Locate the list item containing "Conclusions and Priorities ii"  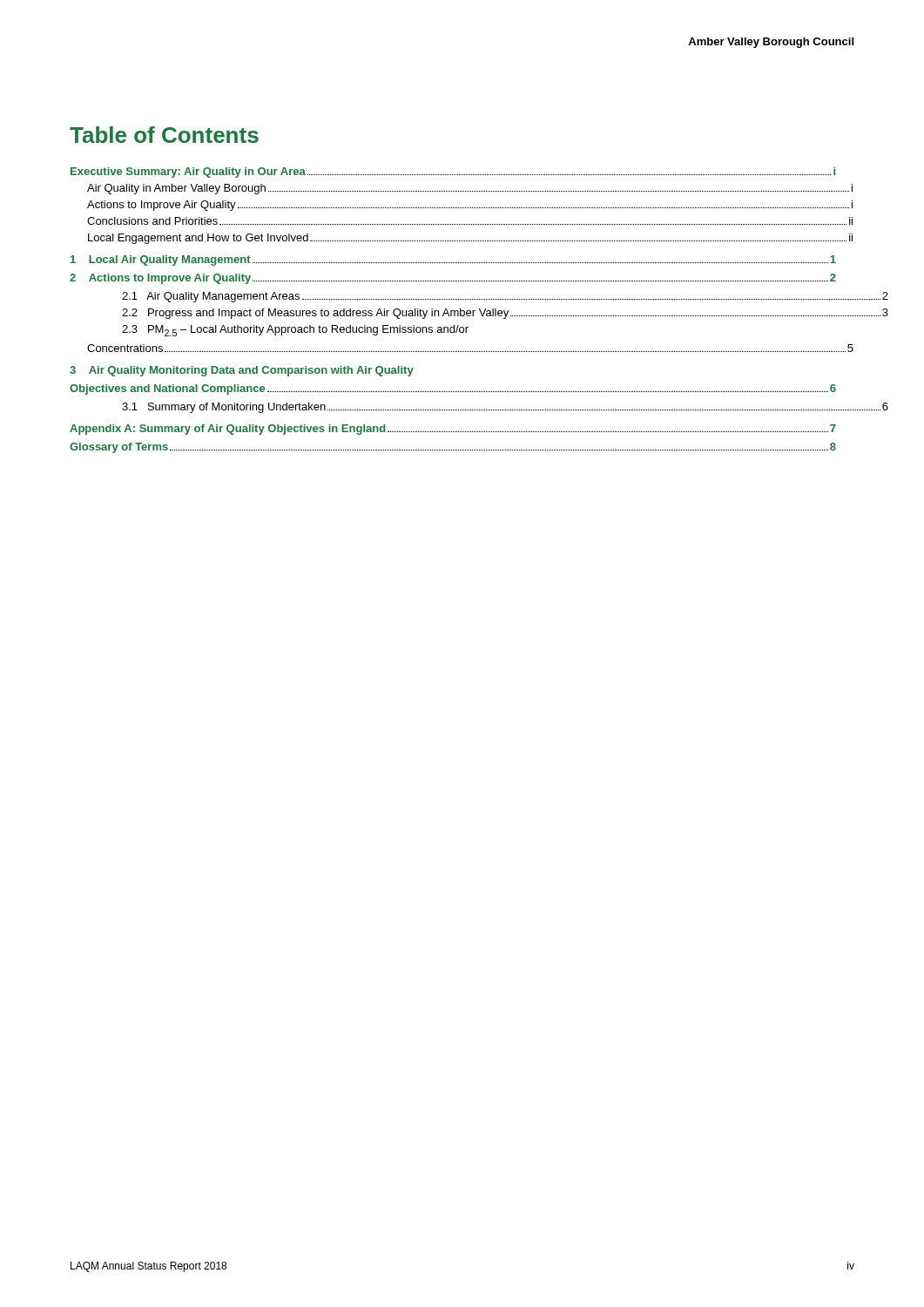tap(453, 221)
